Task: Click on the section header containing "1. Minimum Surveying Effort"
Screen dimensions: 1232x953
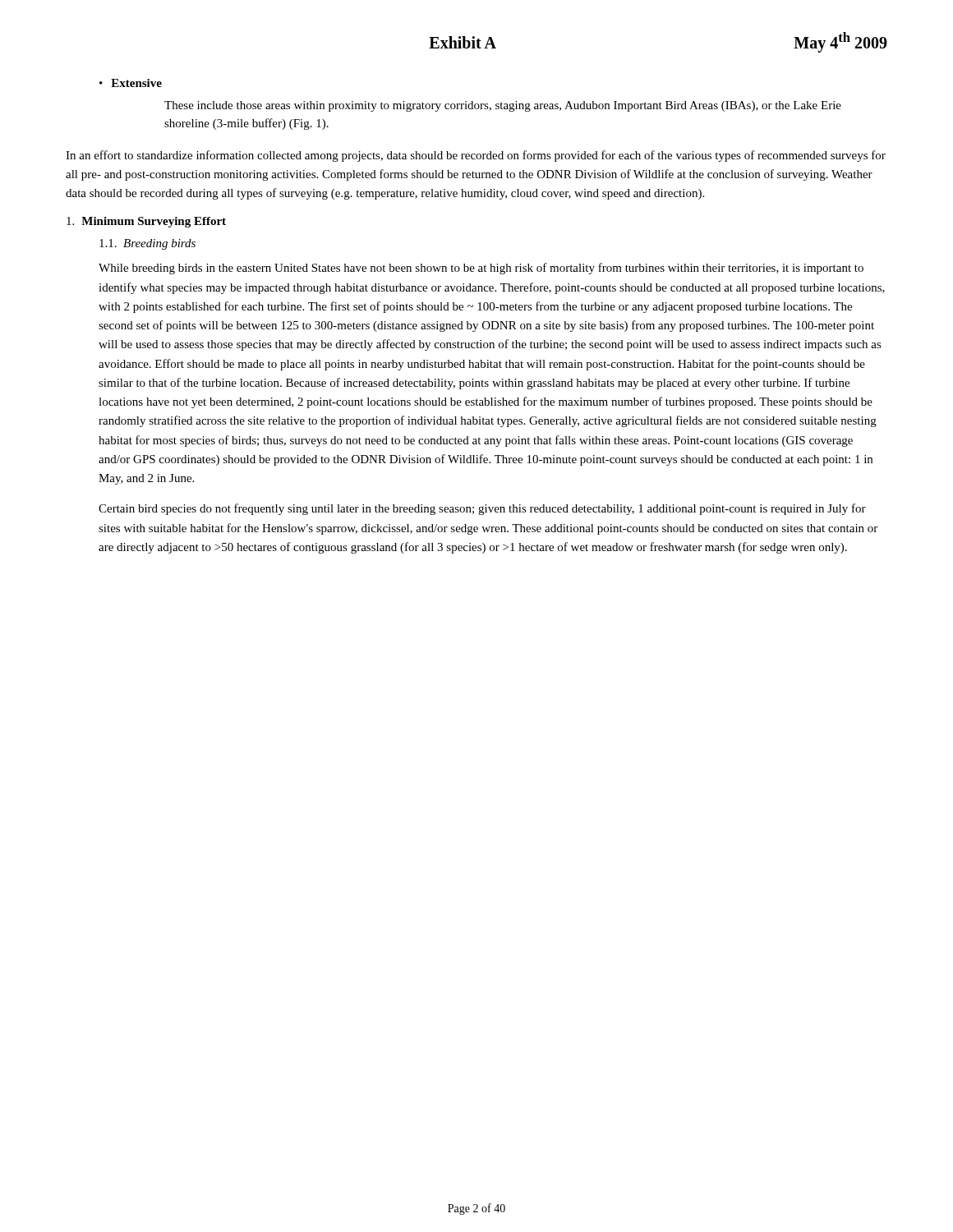Action: coord(146,222)
